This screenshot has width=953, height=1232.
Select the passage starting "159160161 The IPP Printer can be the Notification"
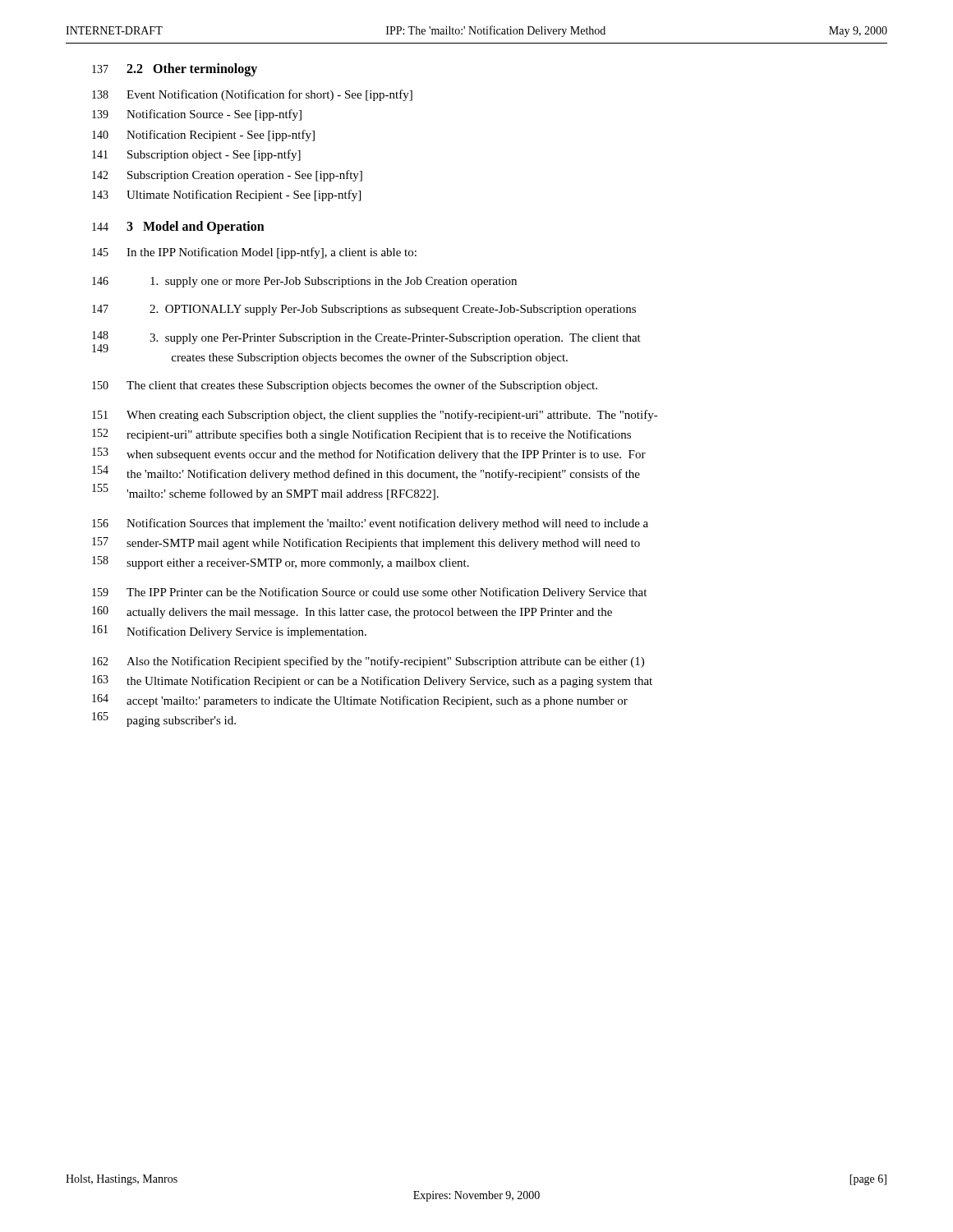476,612
